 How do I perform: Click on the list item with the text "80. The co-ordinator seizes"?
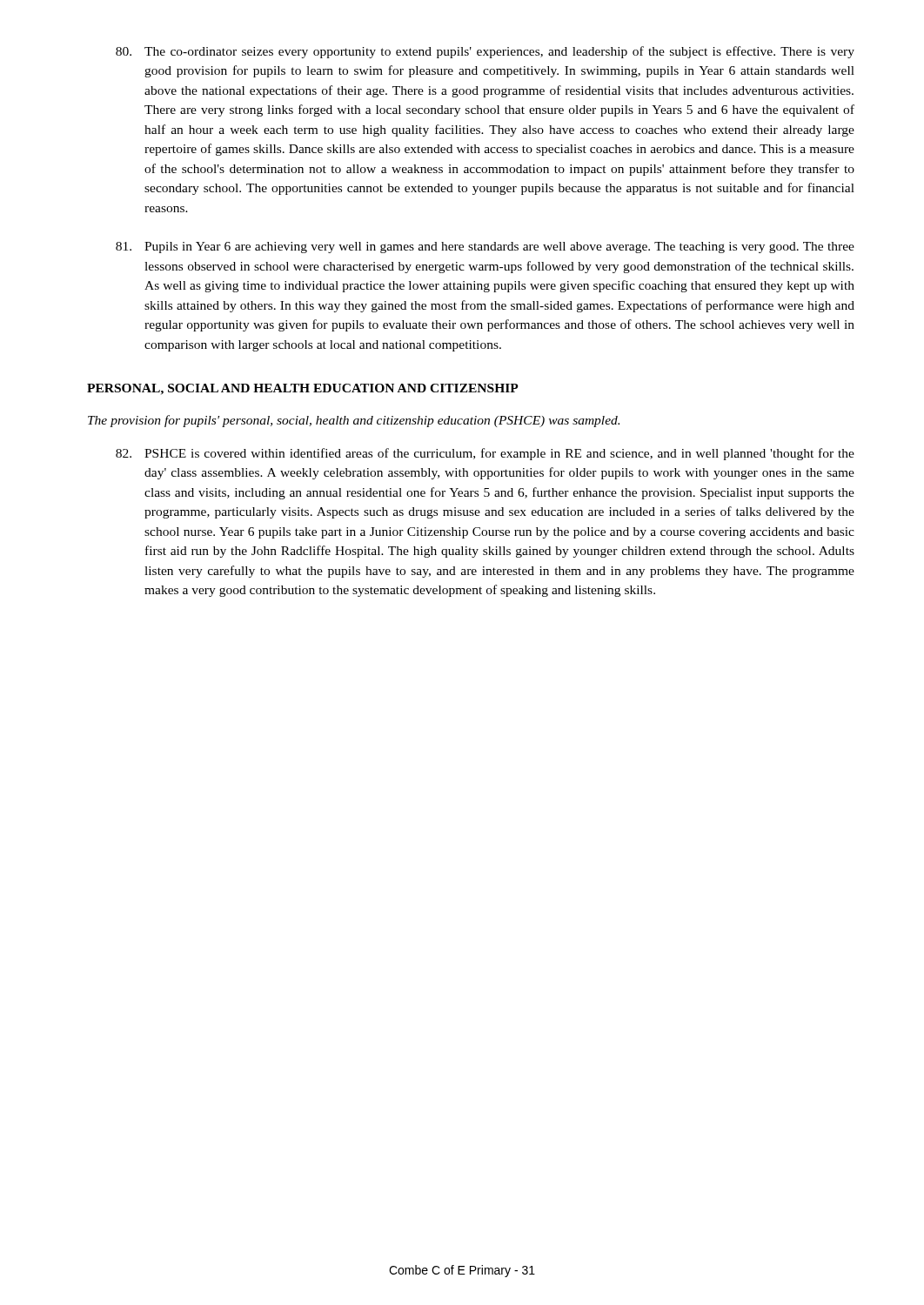[x=471, y=130]
